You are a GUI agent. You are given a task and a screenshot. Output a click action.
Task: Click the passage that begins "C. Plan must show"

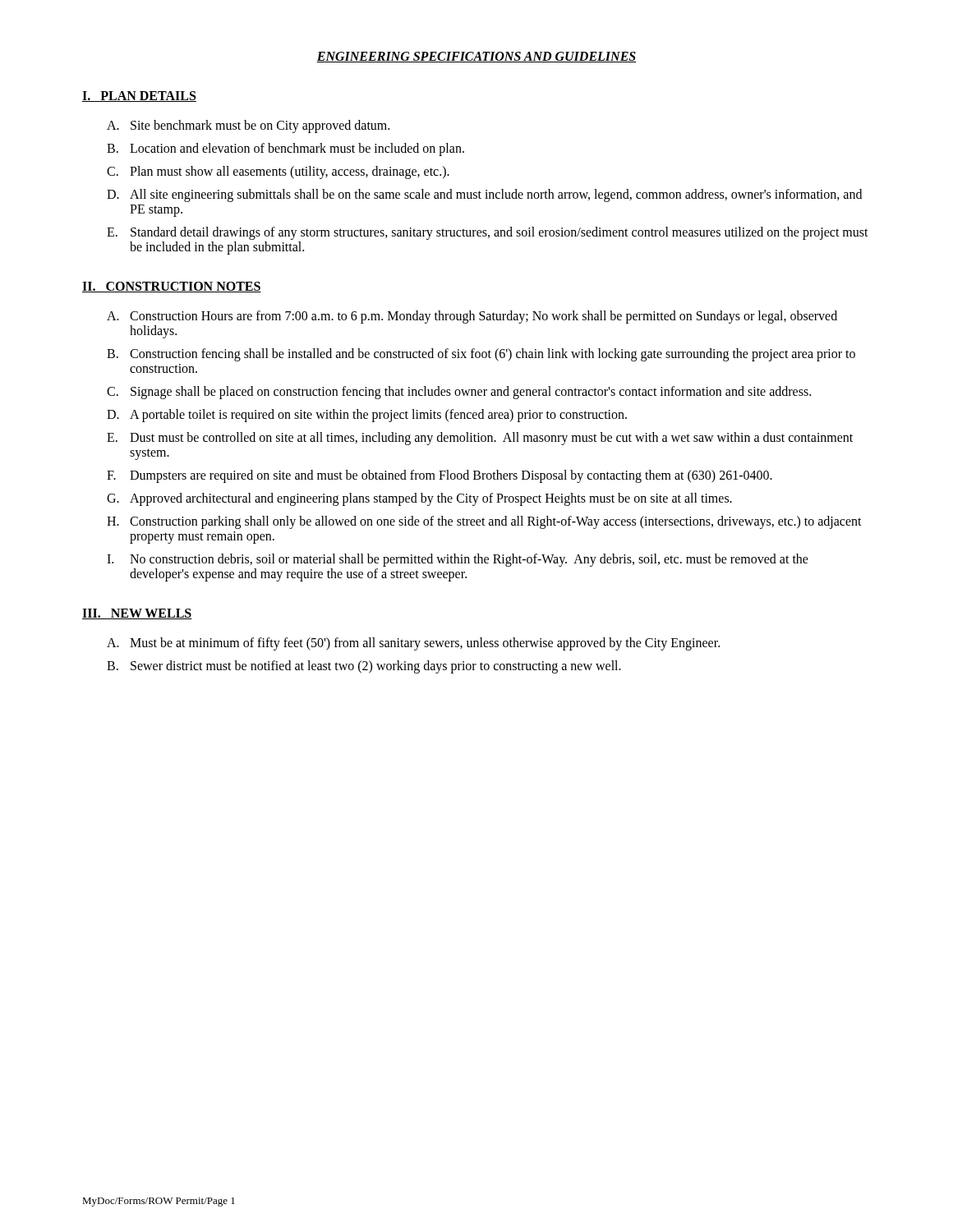(278, 172)
